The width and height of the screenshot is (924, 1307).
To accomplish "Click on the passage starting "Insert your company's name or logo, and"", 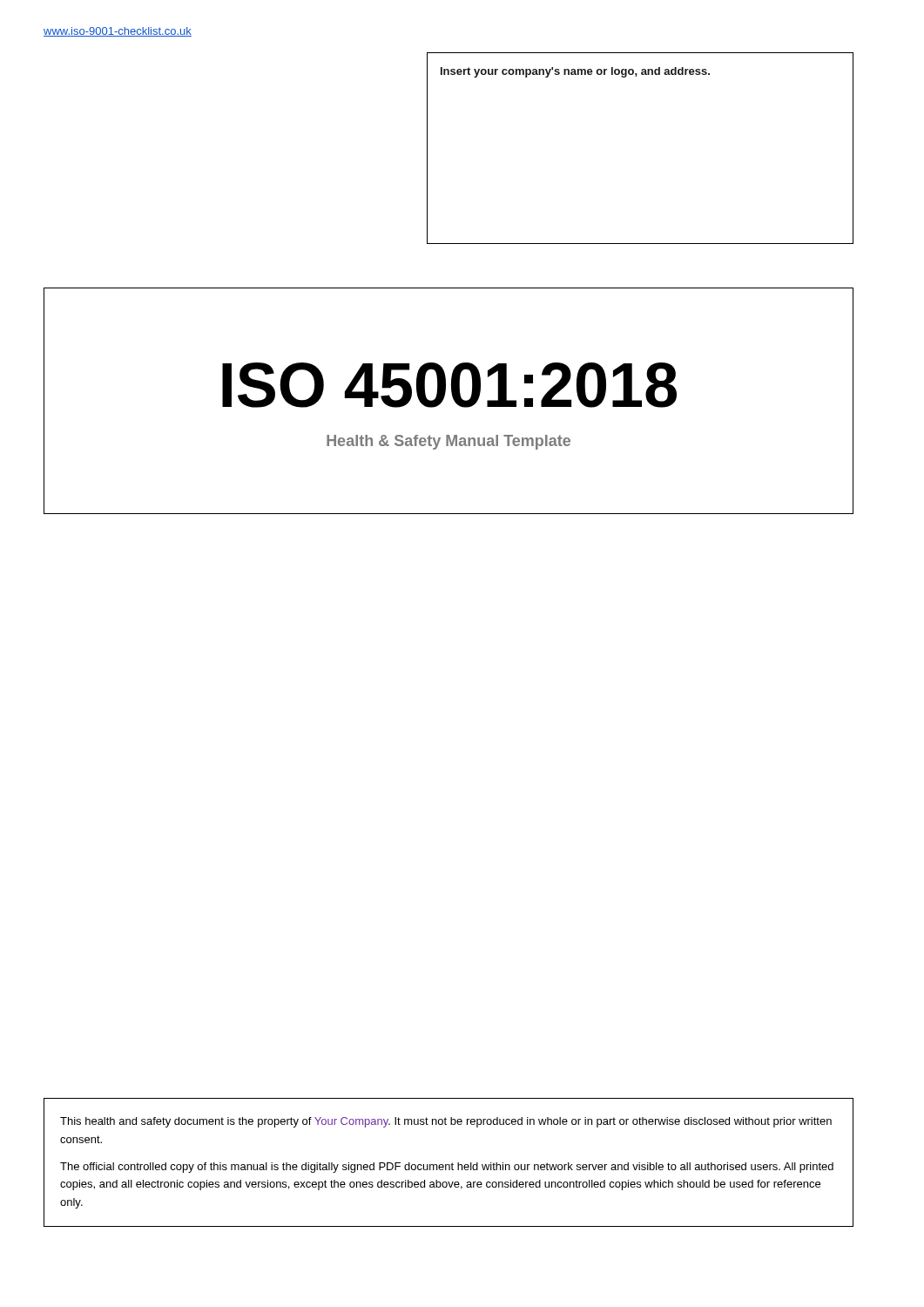I will pyautogui.click(x=575, y=71).
